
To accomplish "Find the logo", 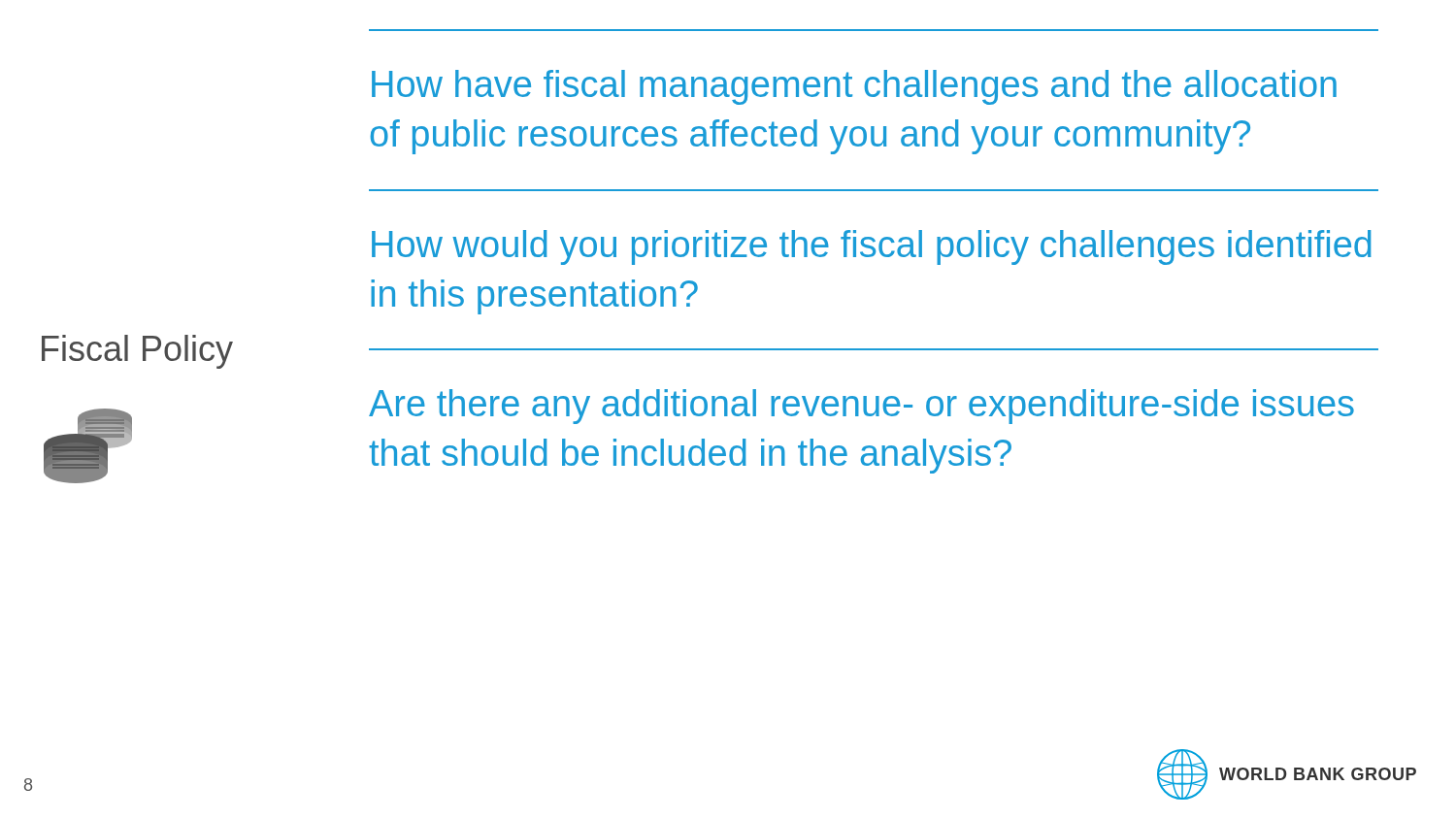I will pos(1287,774).
